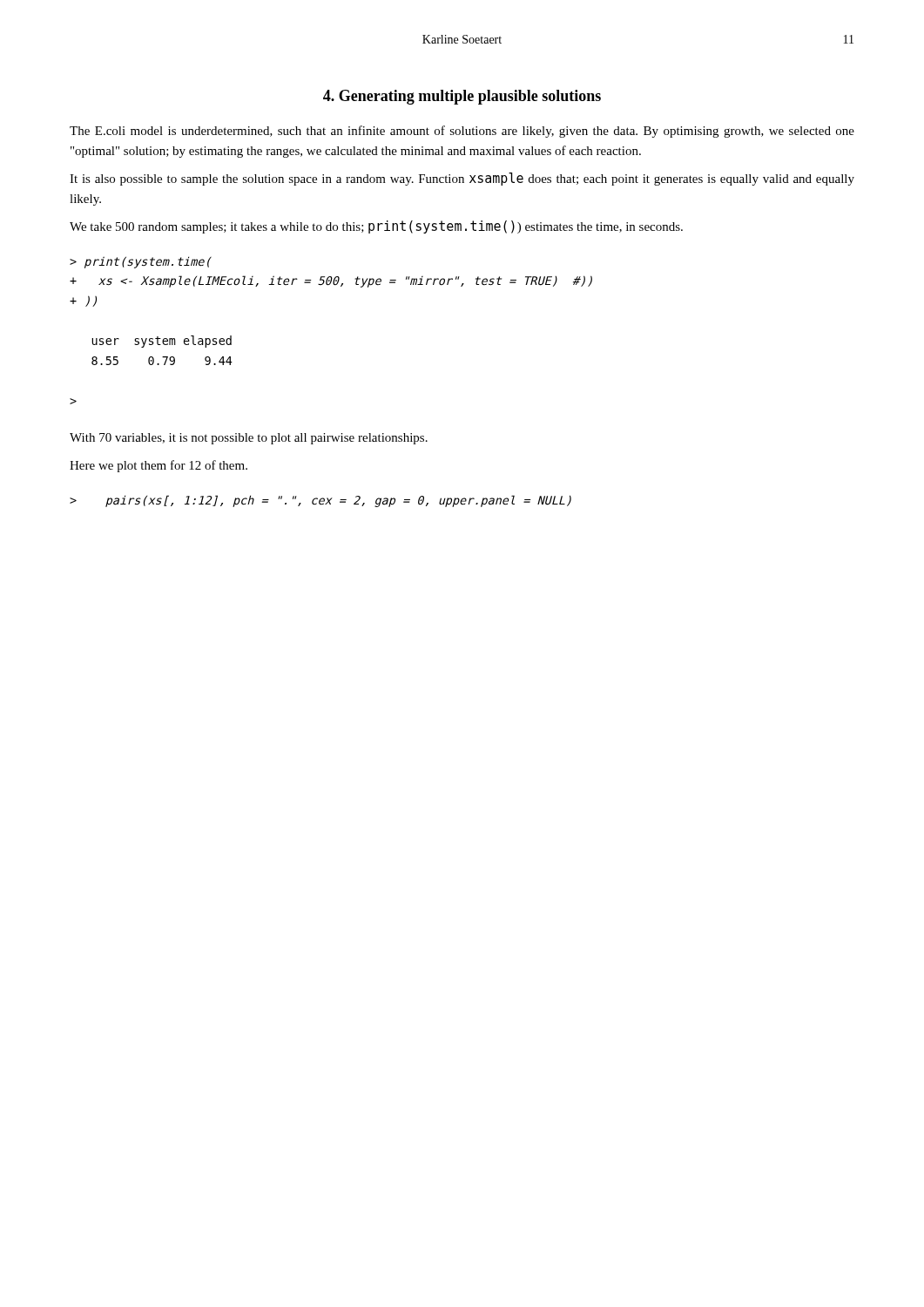Where is the passage that starts "> pairs(xs[, 1:12], pch = ".", cex"?
The width and height of the screenshot is (924, 1307).
pyautogui.click(x=321, y=500)
